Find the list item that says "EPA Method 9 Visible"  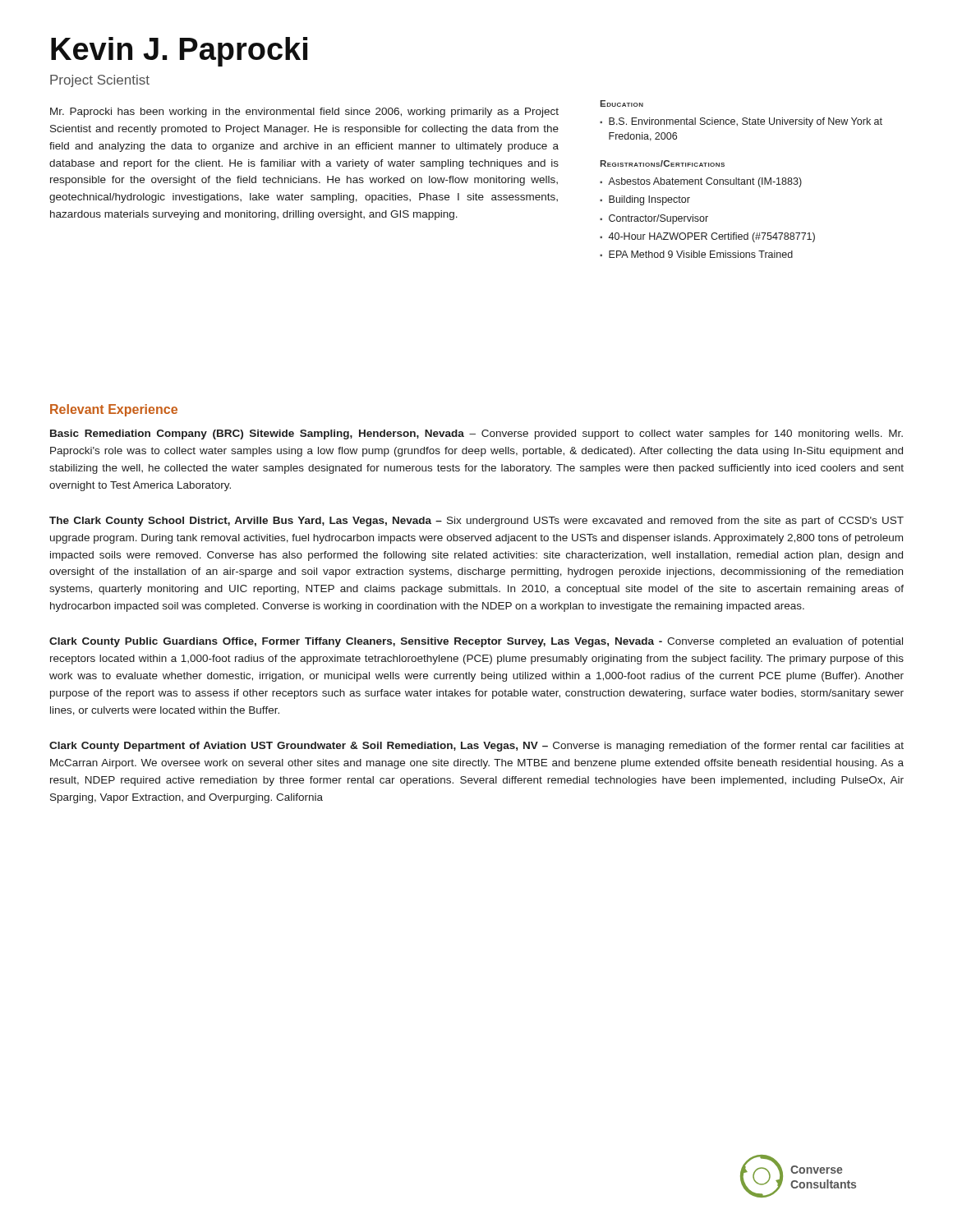coord(701,254)
